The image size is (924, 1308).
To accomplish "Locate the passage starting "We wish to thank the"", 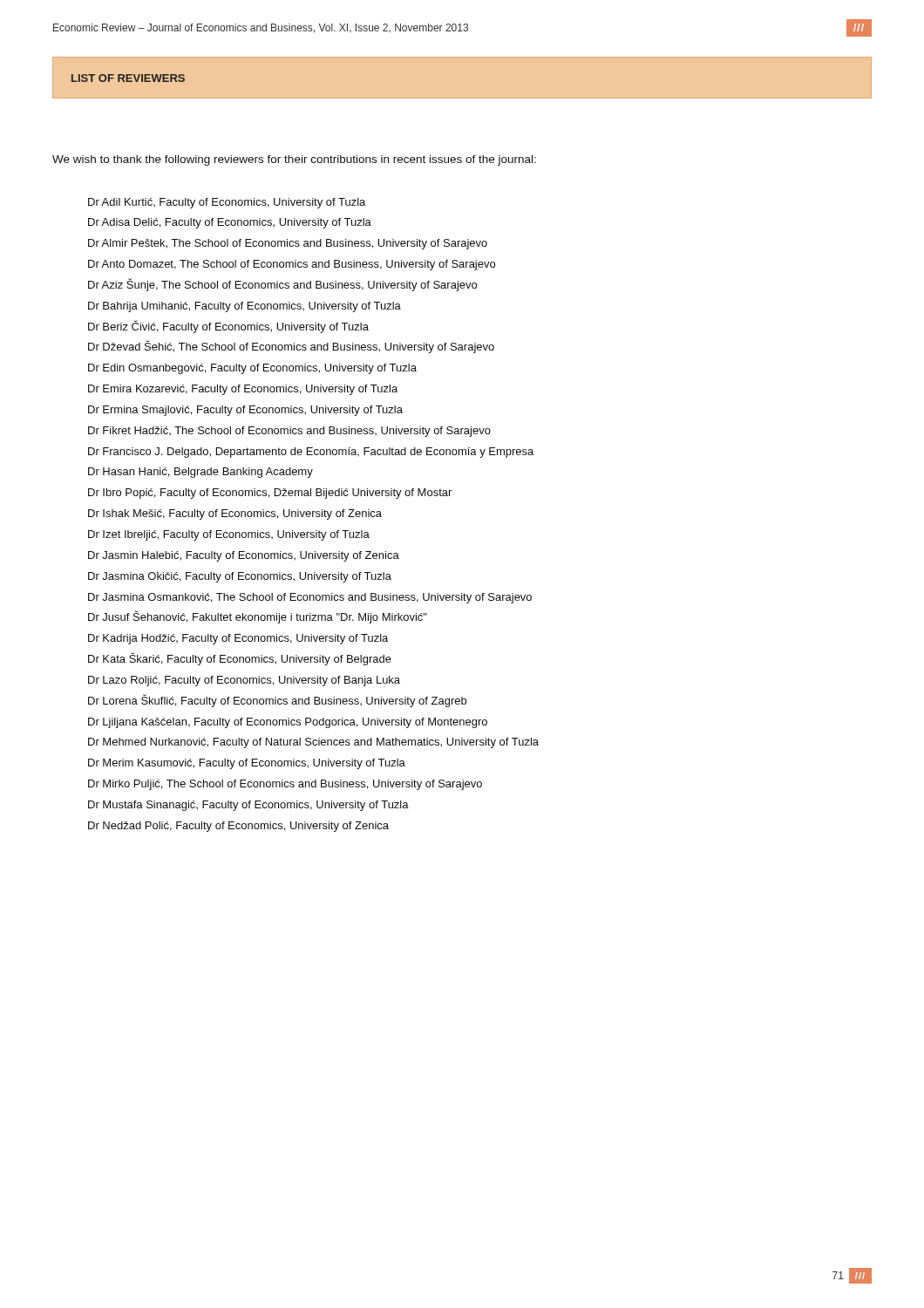I will (x=295, y=159).
